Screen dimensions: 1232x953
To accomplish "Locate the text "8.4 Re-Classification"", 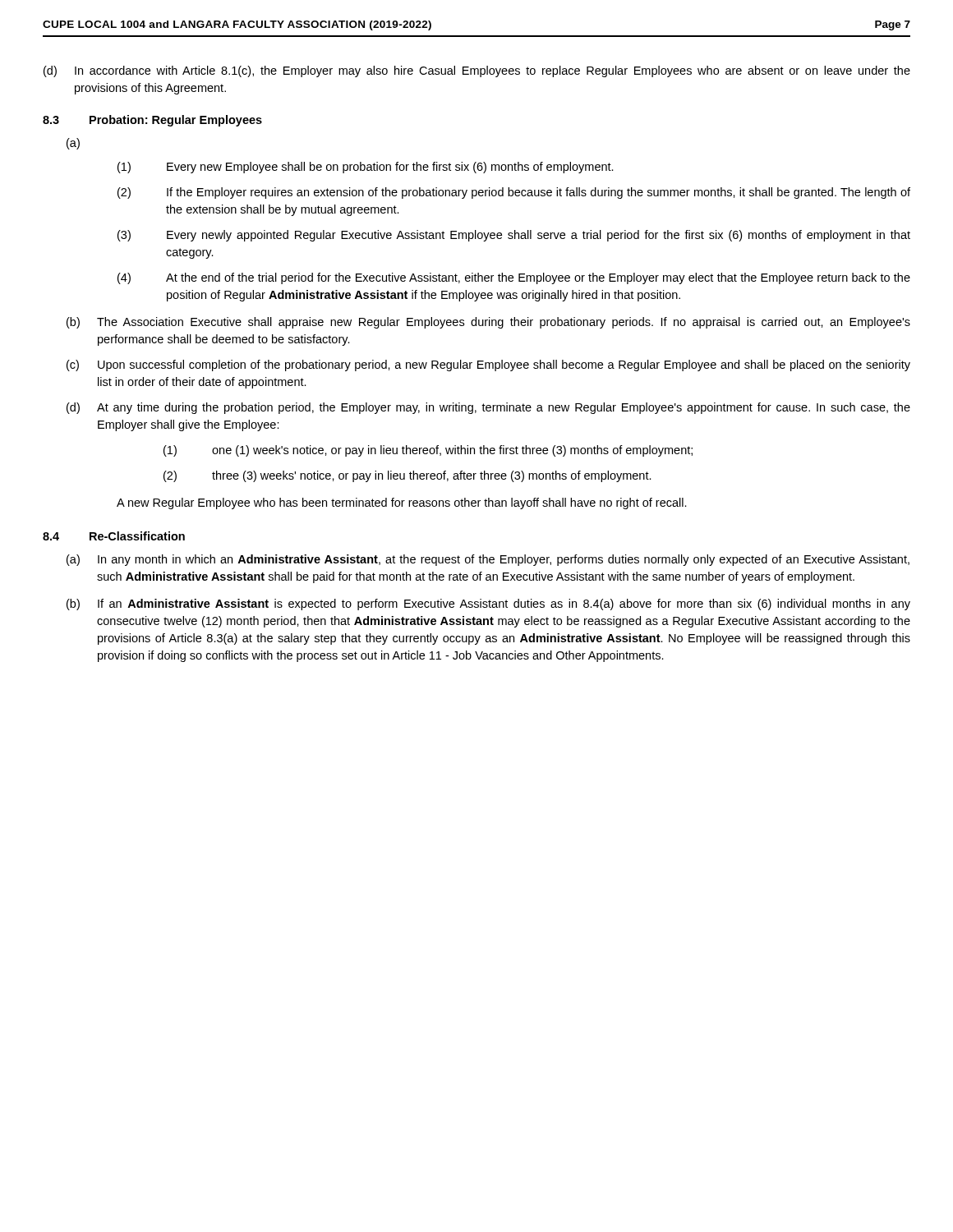I will coord(114,537).
